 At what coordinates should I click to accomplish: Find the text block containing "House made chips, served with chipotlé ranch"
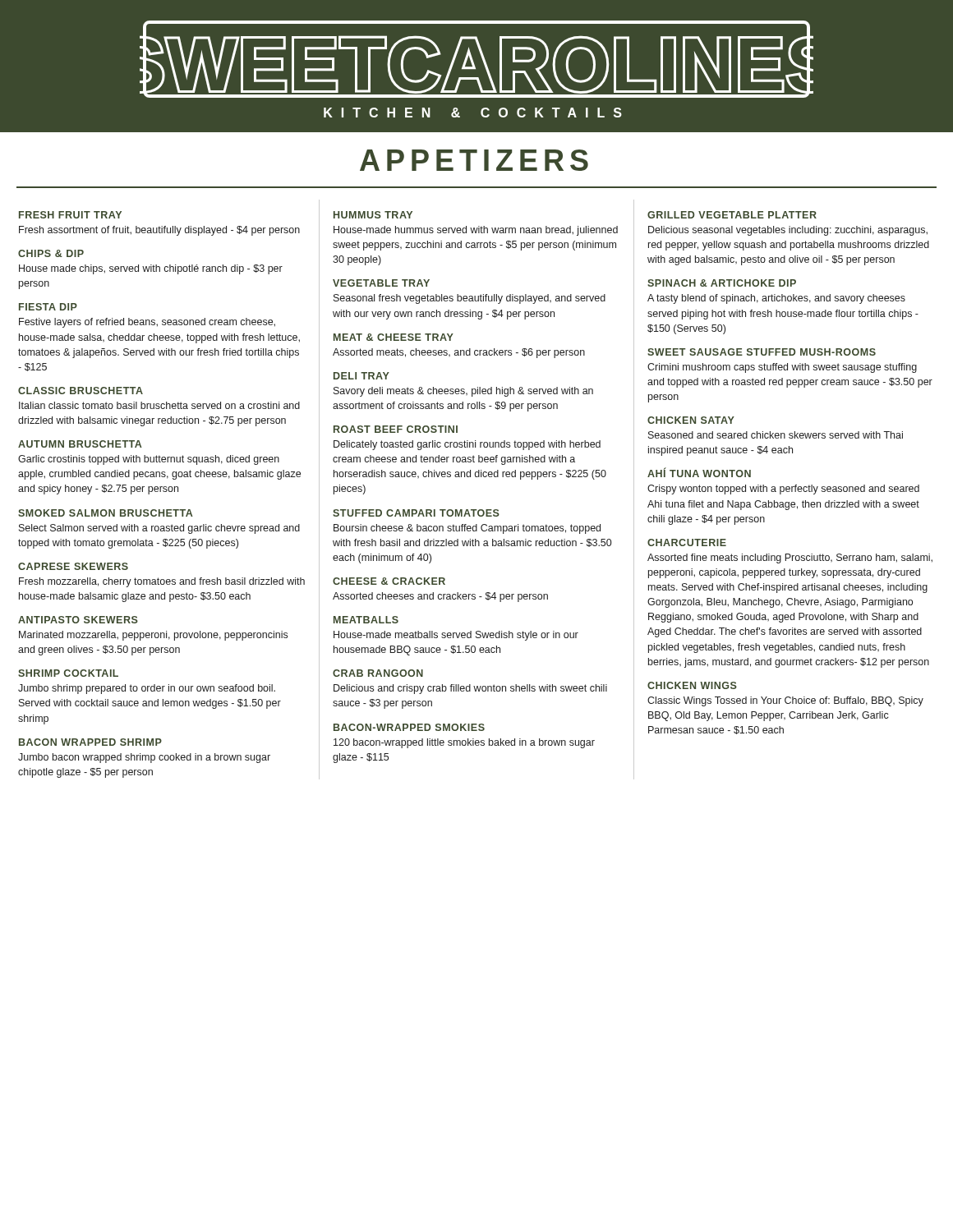point(150,276)
